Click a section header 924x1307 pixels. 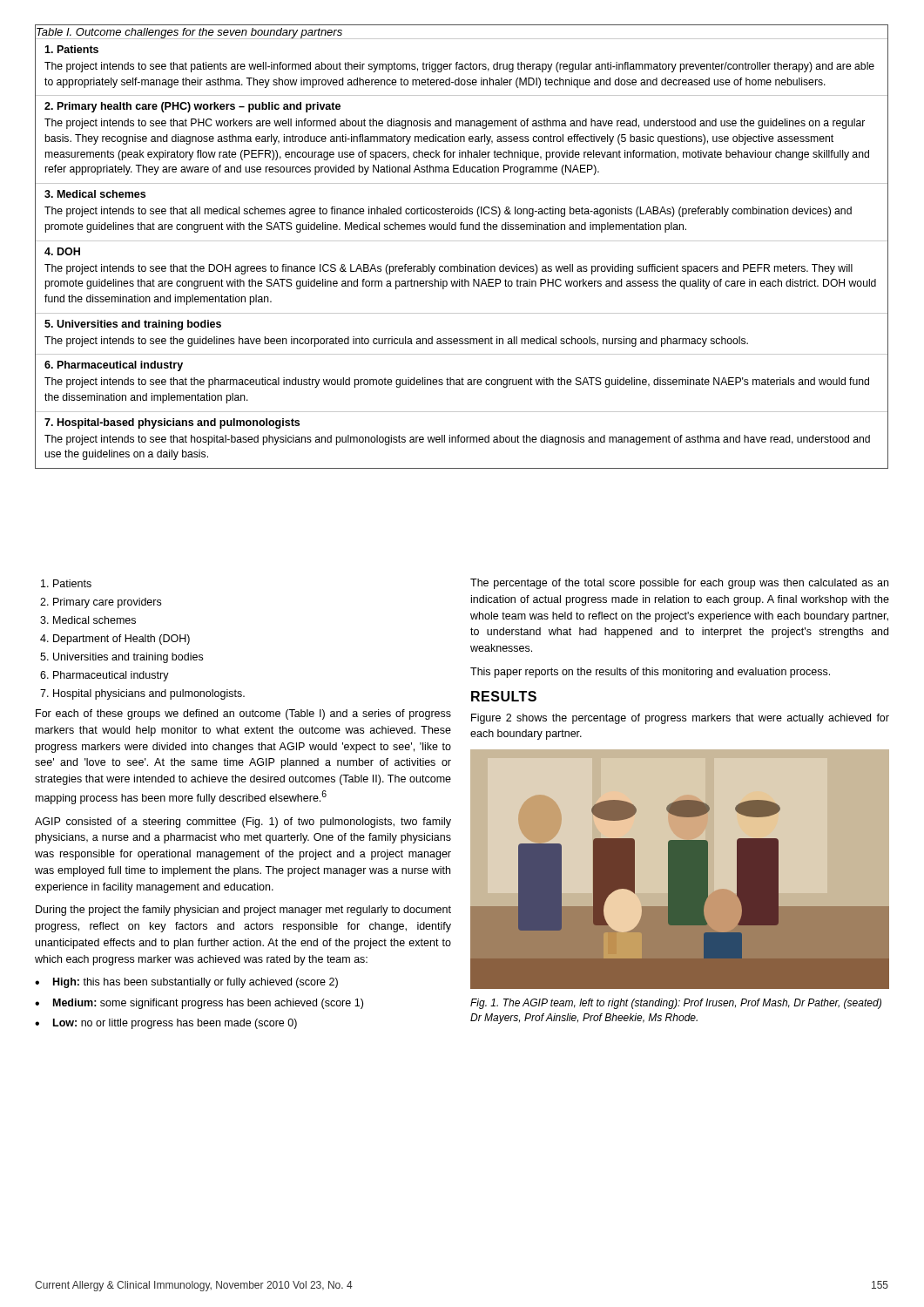click(x=504, y=696)
